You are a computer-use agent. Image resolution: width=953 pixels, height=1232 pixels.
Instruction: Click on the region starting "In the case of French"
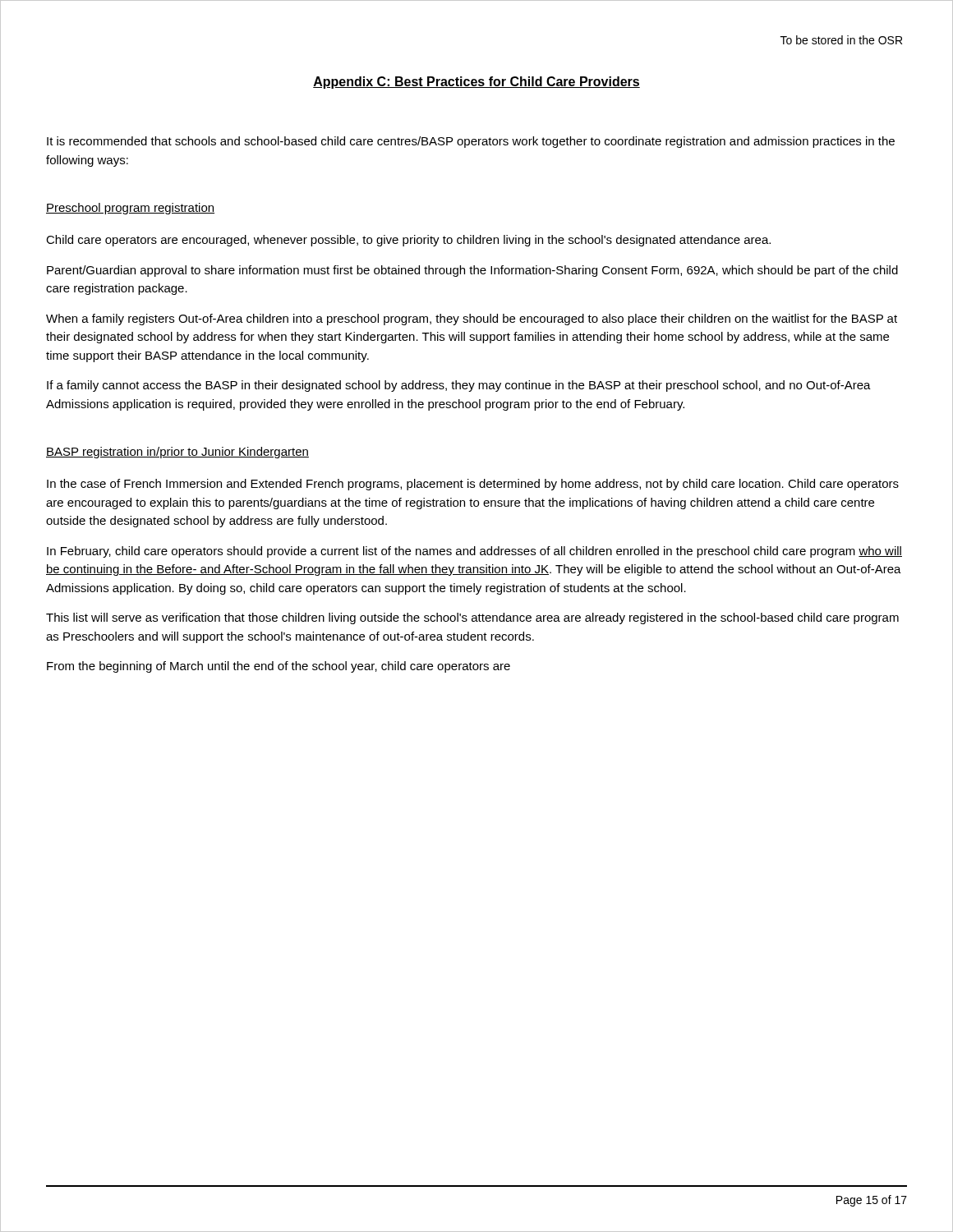(476, 502)
